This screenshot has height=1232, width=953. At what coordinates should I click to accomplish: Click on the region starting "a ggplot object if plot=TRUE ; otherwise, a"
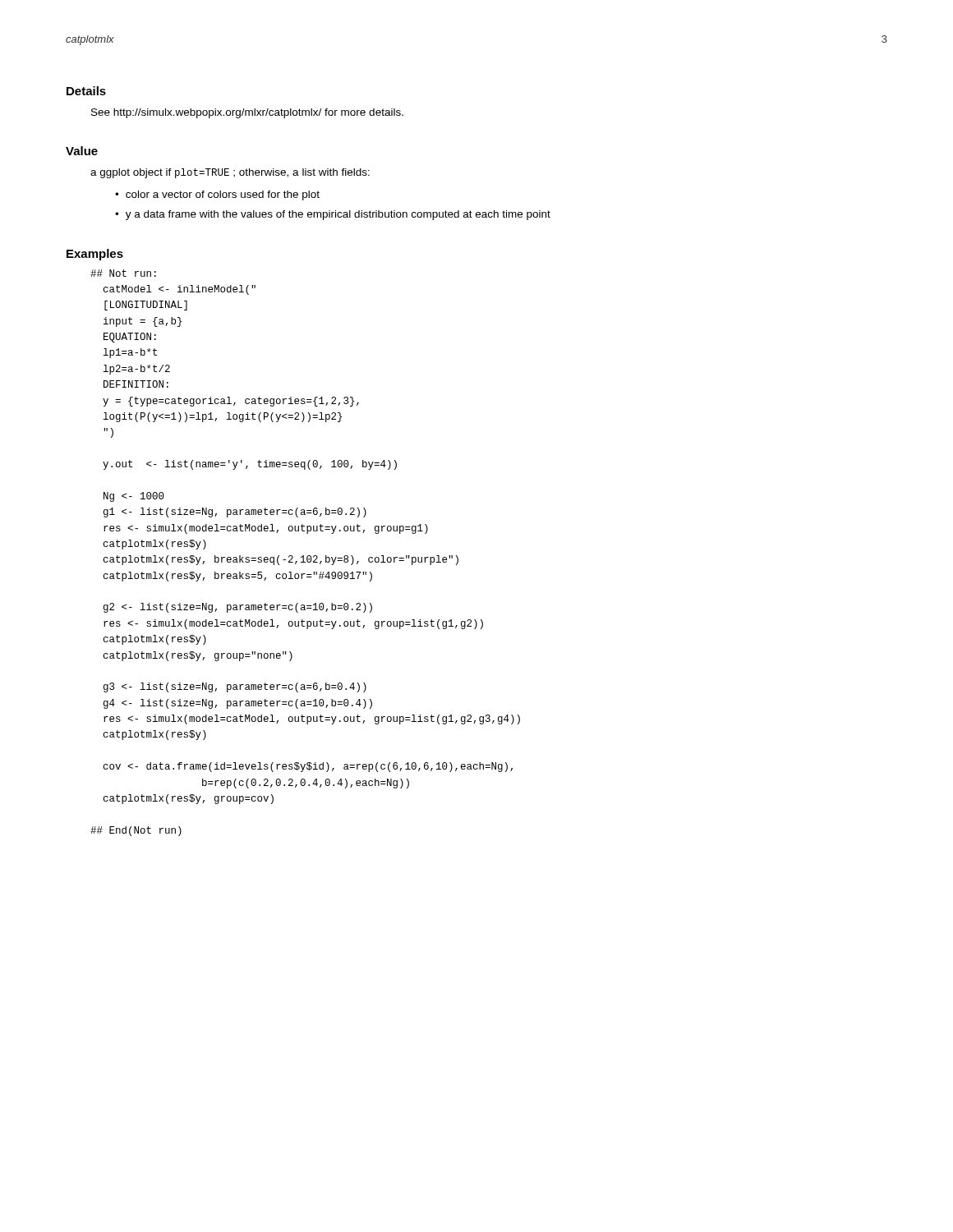[230, 173]
